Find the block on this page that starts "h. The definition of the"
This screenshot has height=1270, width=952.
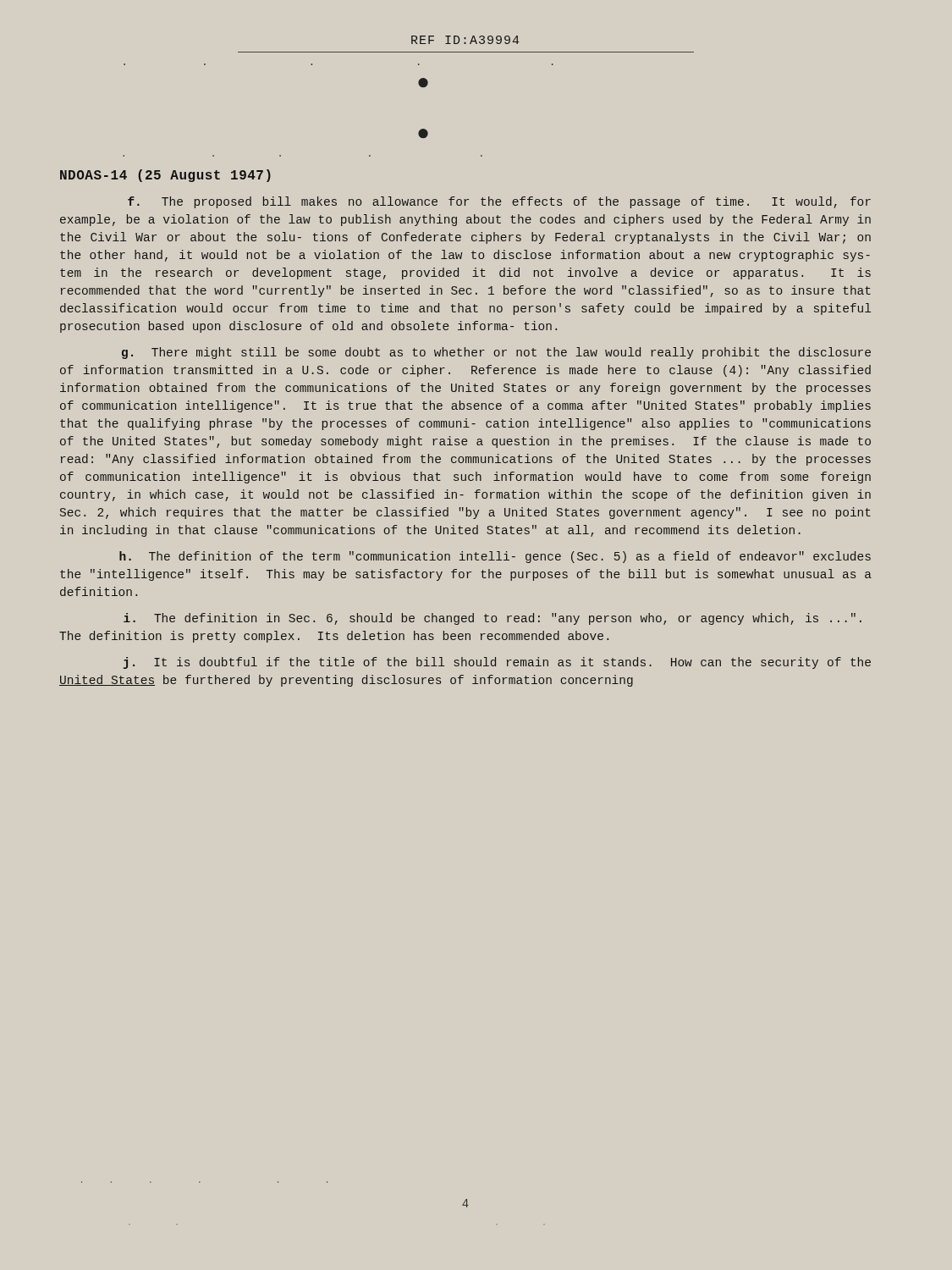(x=465, y=575)
